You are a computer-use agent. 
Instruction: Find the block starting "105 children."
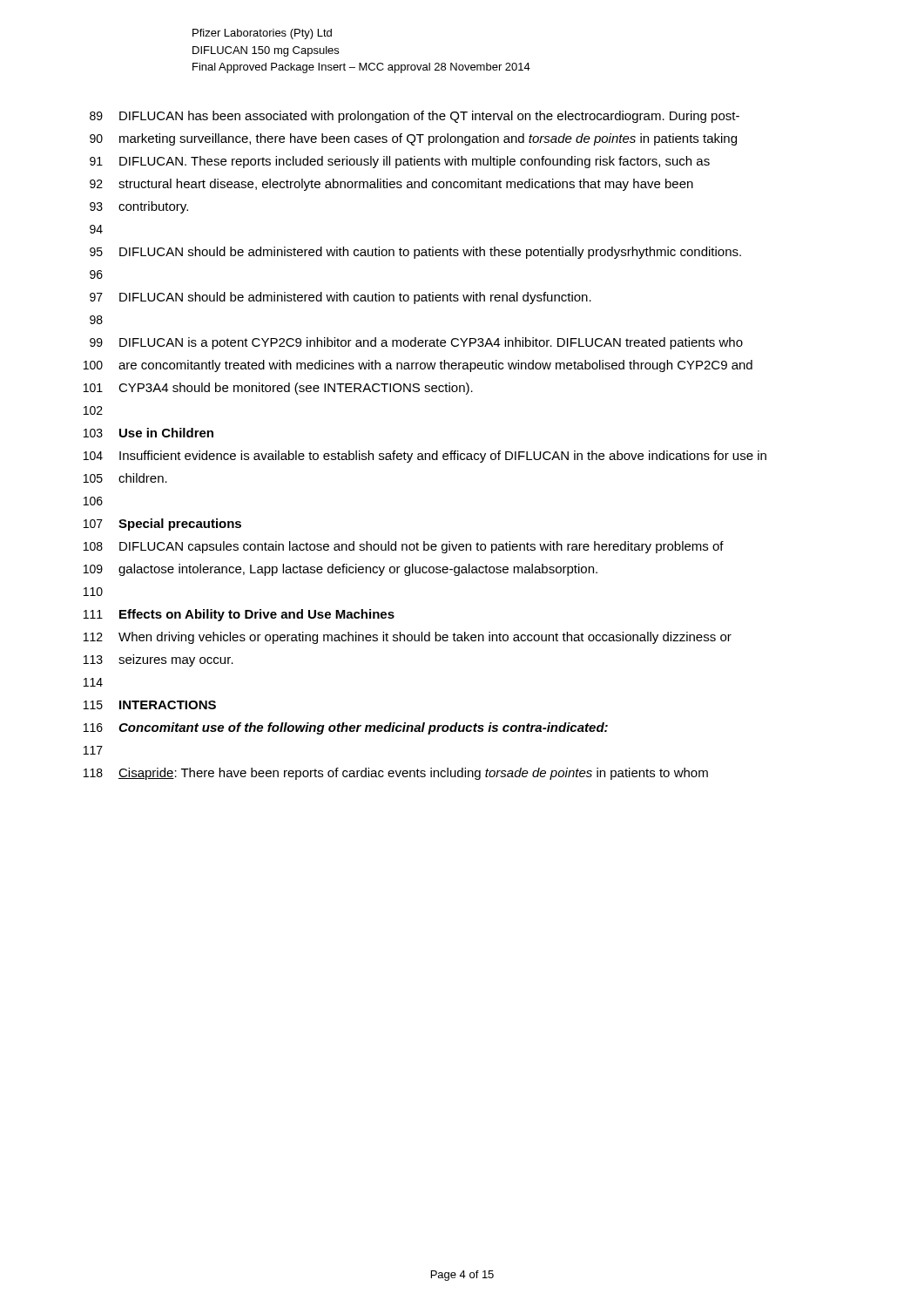pos(125,478)
